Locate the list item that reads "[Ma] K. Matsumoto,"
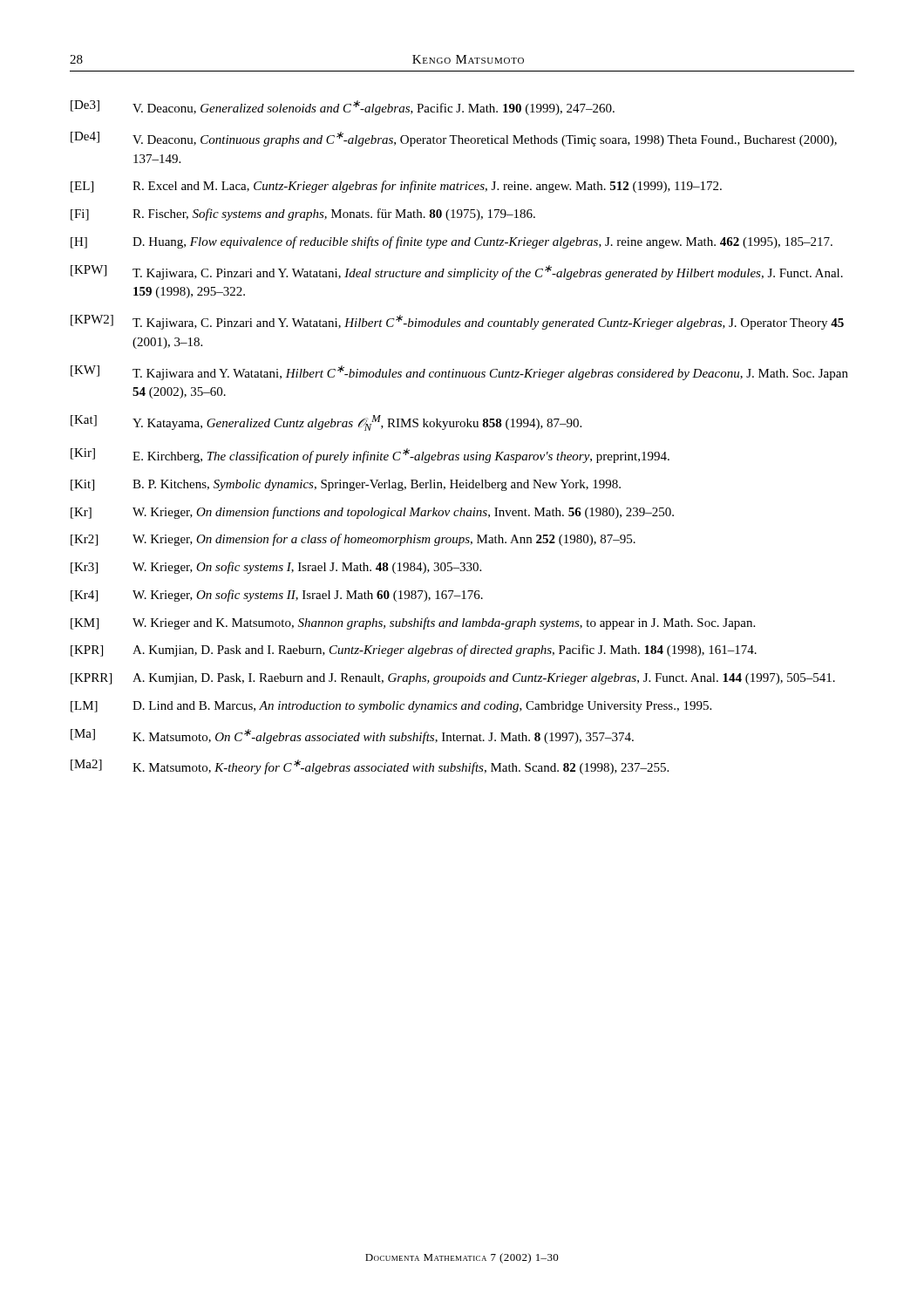Image resolution: width=924 pixels, height=1308 pixels. coord(462,736)
